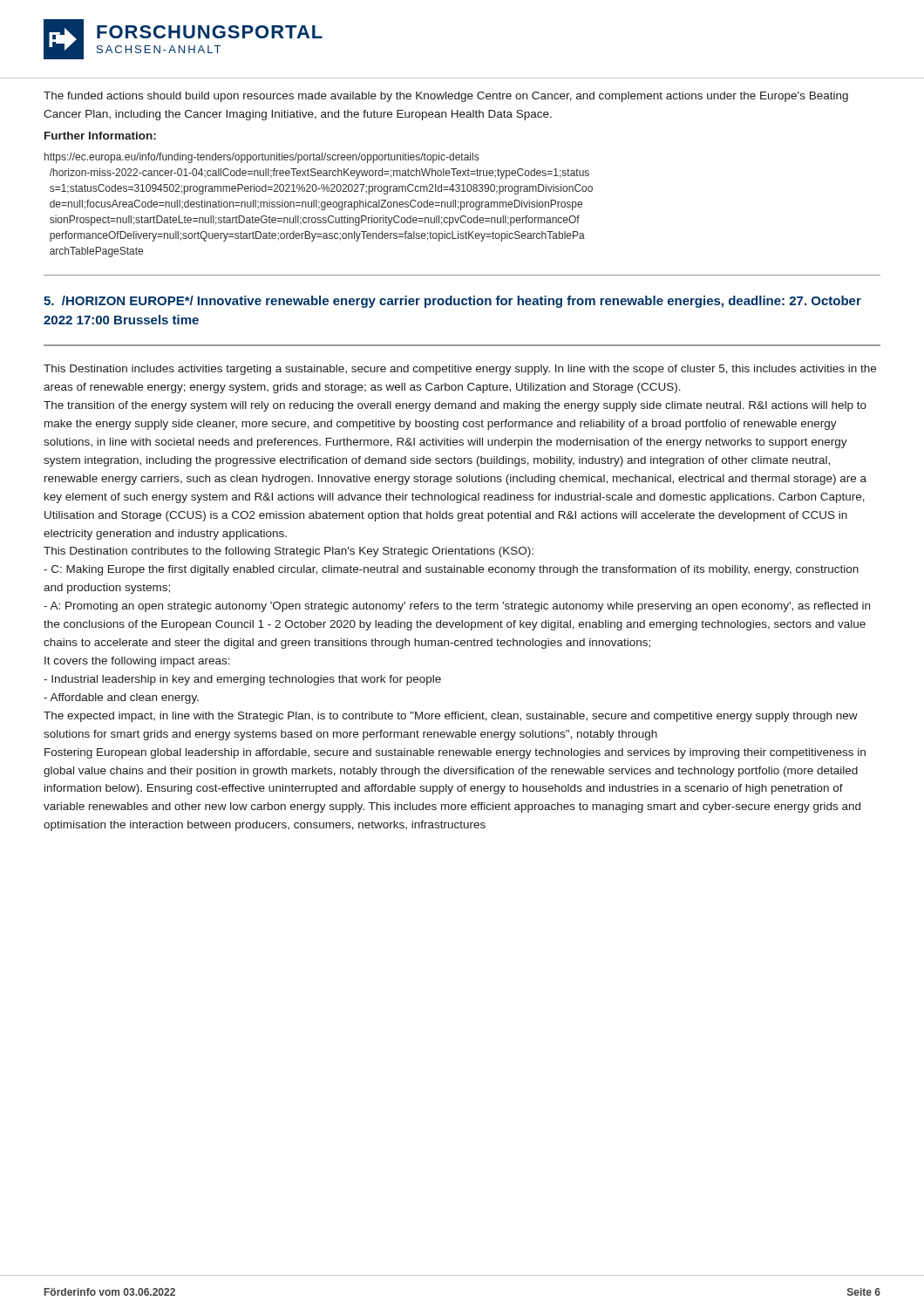Navigate to the element starting "5. /HORIZON EUROPE*/"
Viewport: 924px width, 1308px height.
[x=462, y=310]
